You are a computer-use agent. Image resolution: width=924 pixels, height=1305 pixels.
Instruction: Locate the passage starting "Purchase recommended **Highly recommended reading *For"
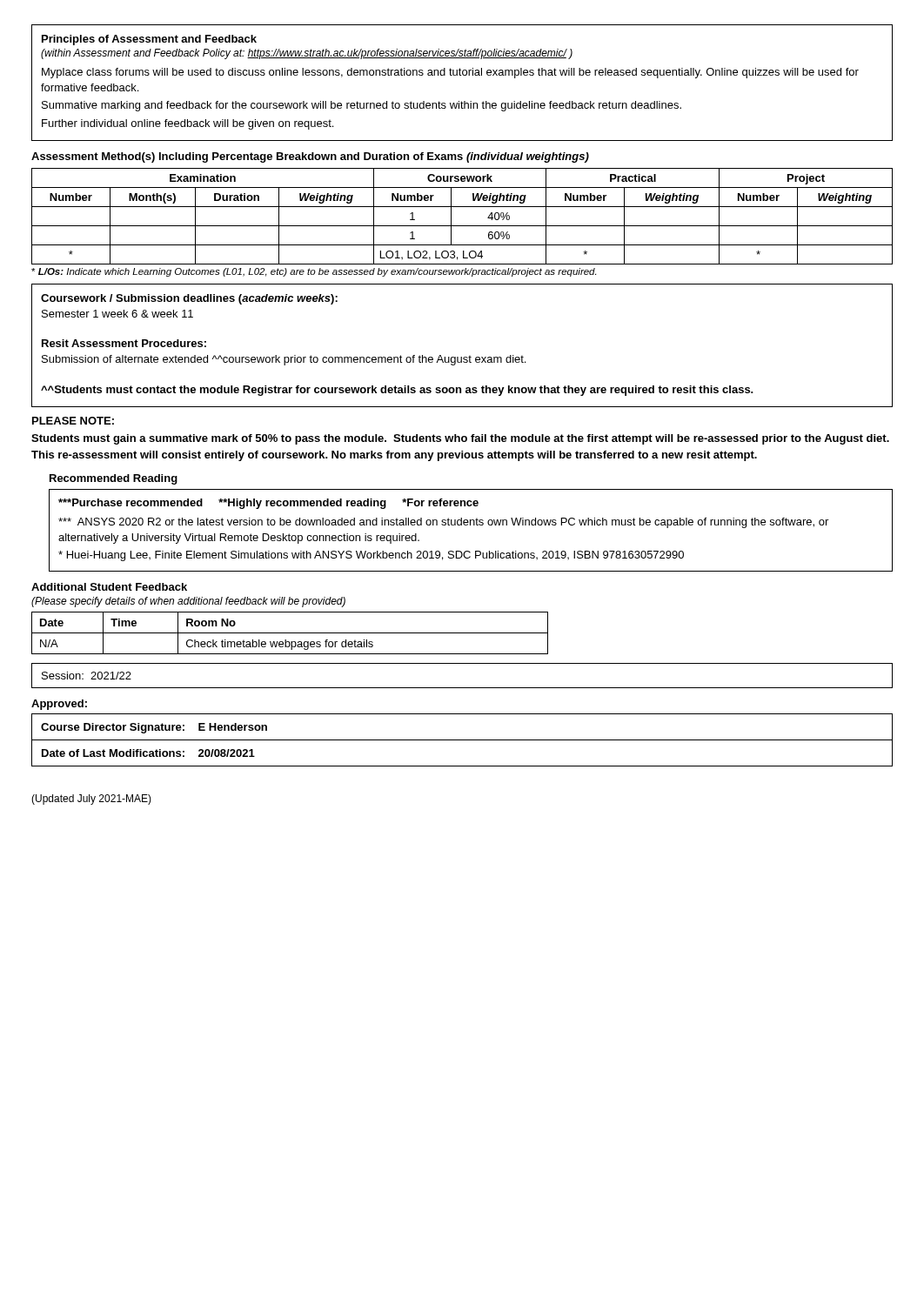tap(471, 529)
